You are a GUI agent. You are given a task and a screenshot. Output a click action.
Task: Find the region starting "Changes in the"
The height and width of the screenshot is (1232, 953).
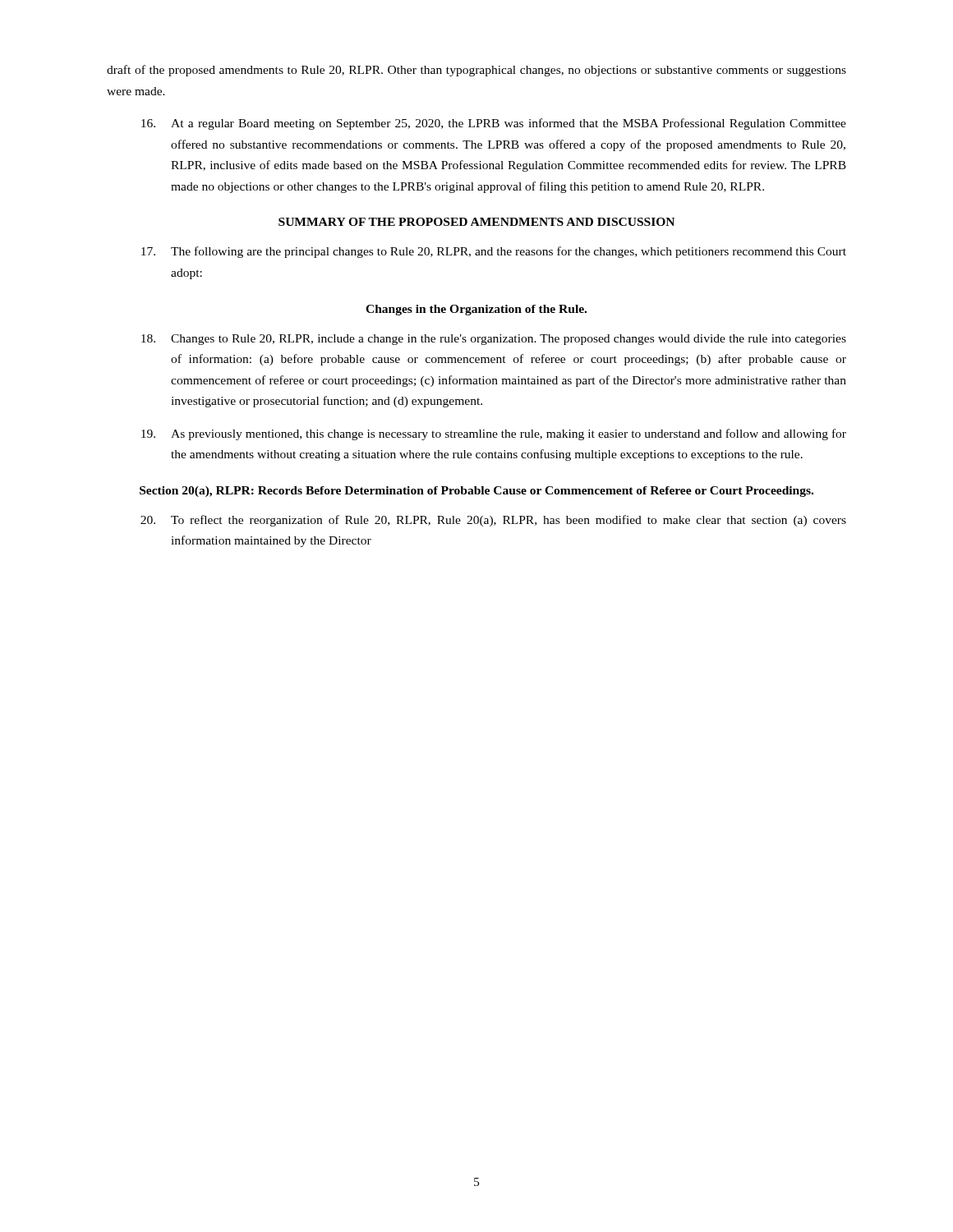(x=476, y=308)
